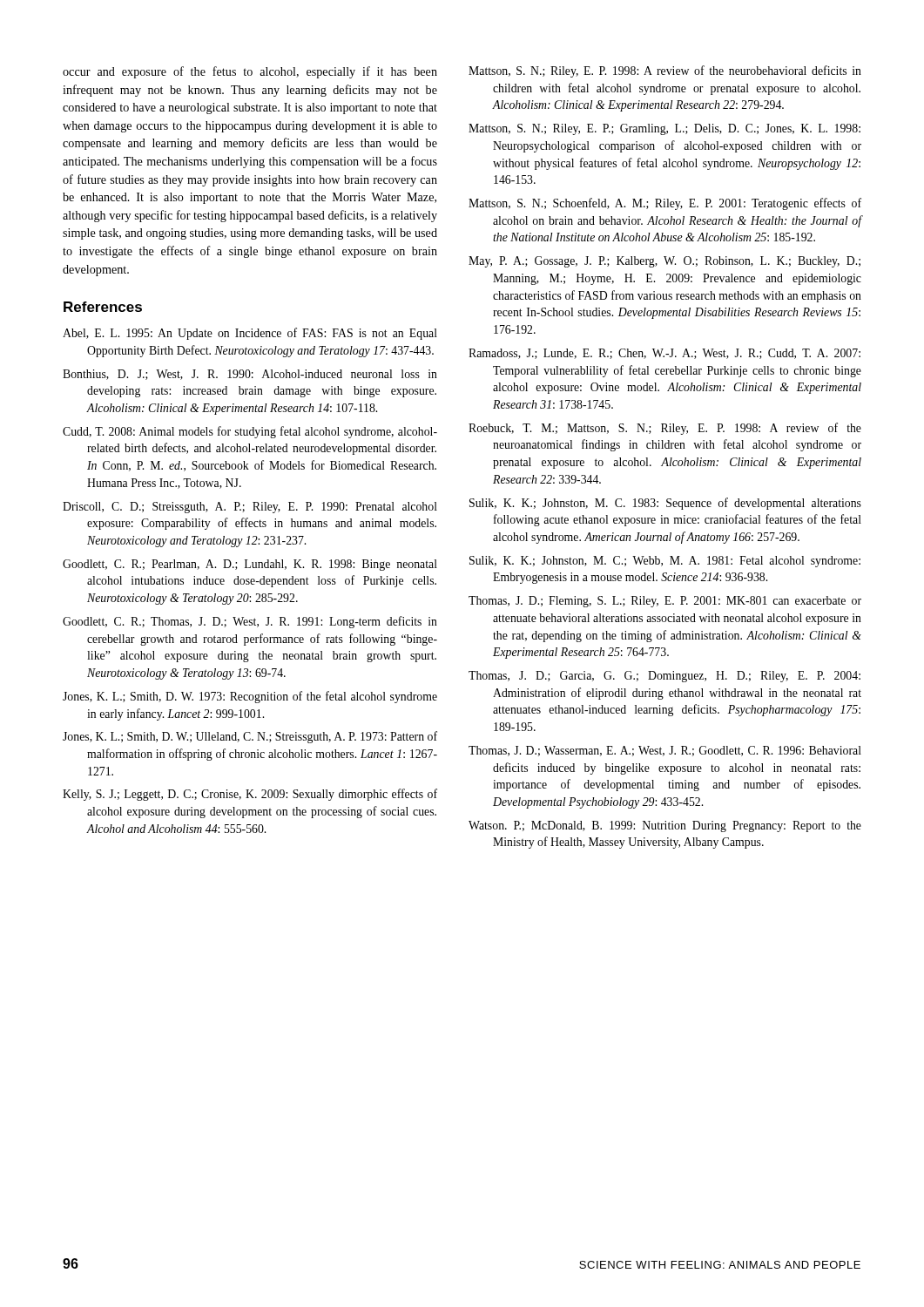This screenshot has height=1307, width=924.
Task: Find the region starting "Goodlett, C. R.; Thomas, J. D.; West,"
Action: [250, 647]
